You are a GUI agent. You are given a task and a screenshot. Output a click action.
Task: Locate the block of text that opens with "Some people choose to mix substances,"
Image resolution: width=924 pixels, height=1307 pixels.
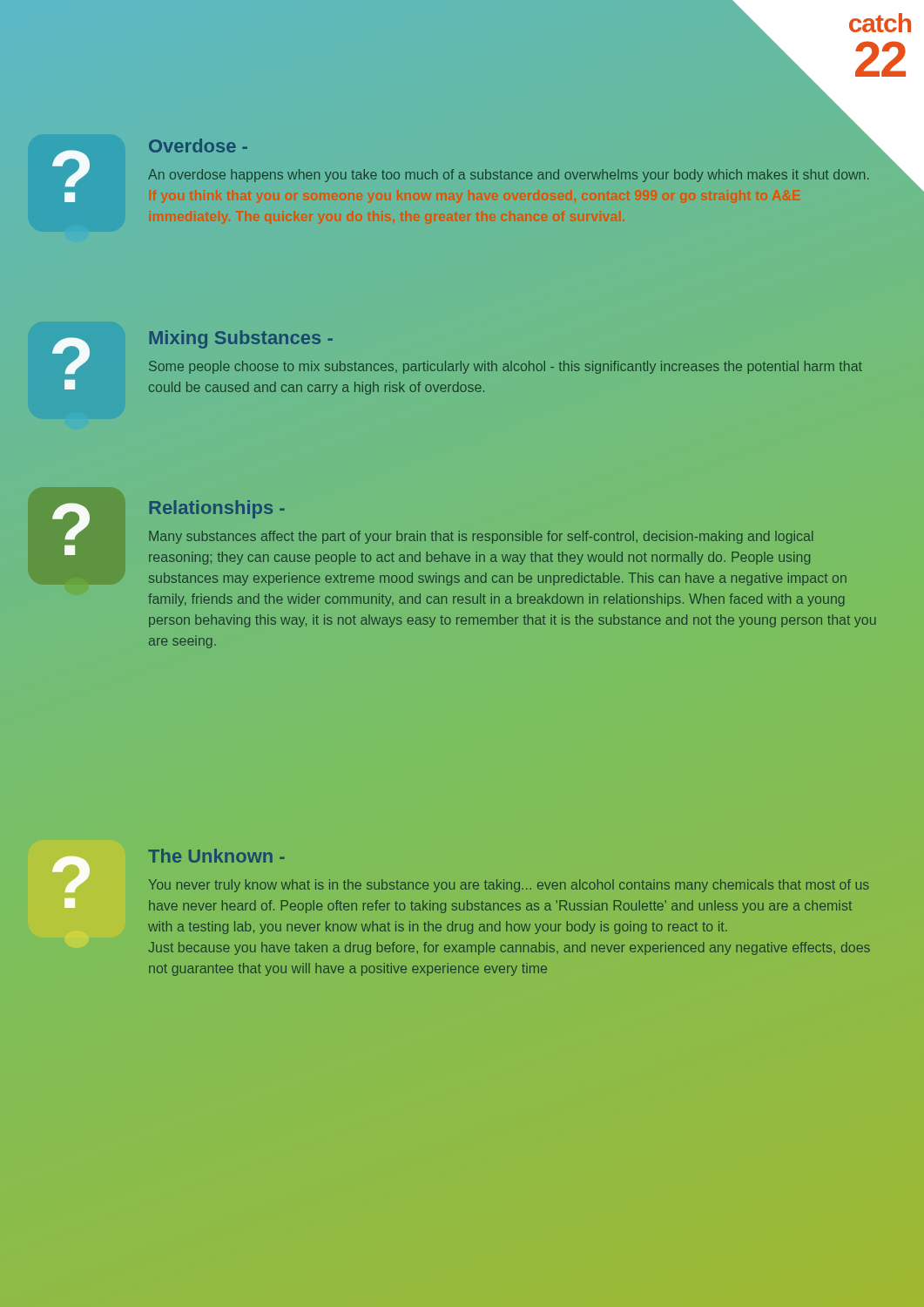(x=505, y=377)
